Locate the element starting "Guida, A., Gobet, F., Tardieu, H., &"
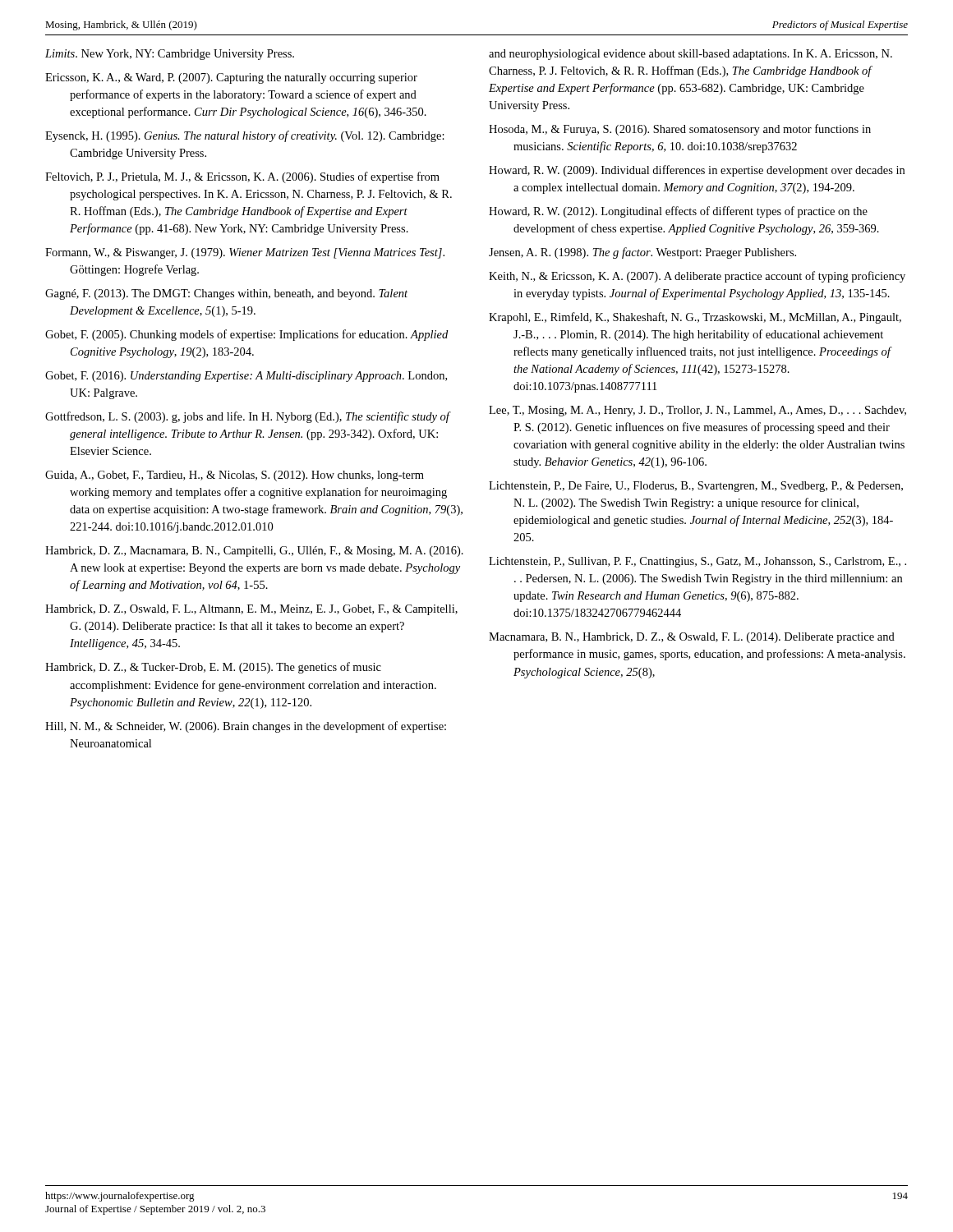Image resolution: width=953 pixels, height=1232 pixels. pos(254,501)
